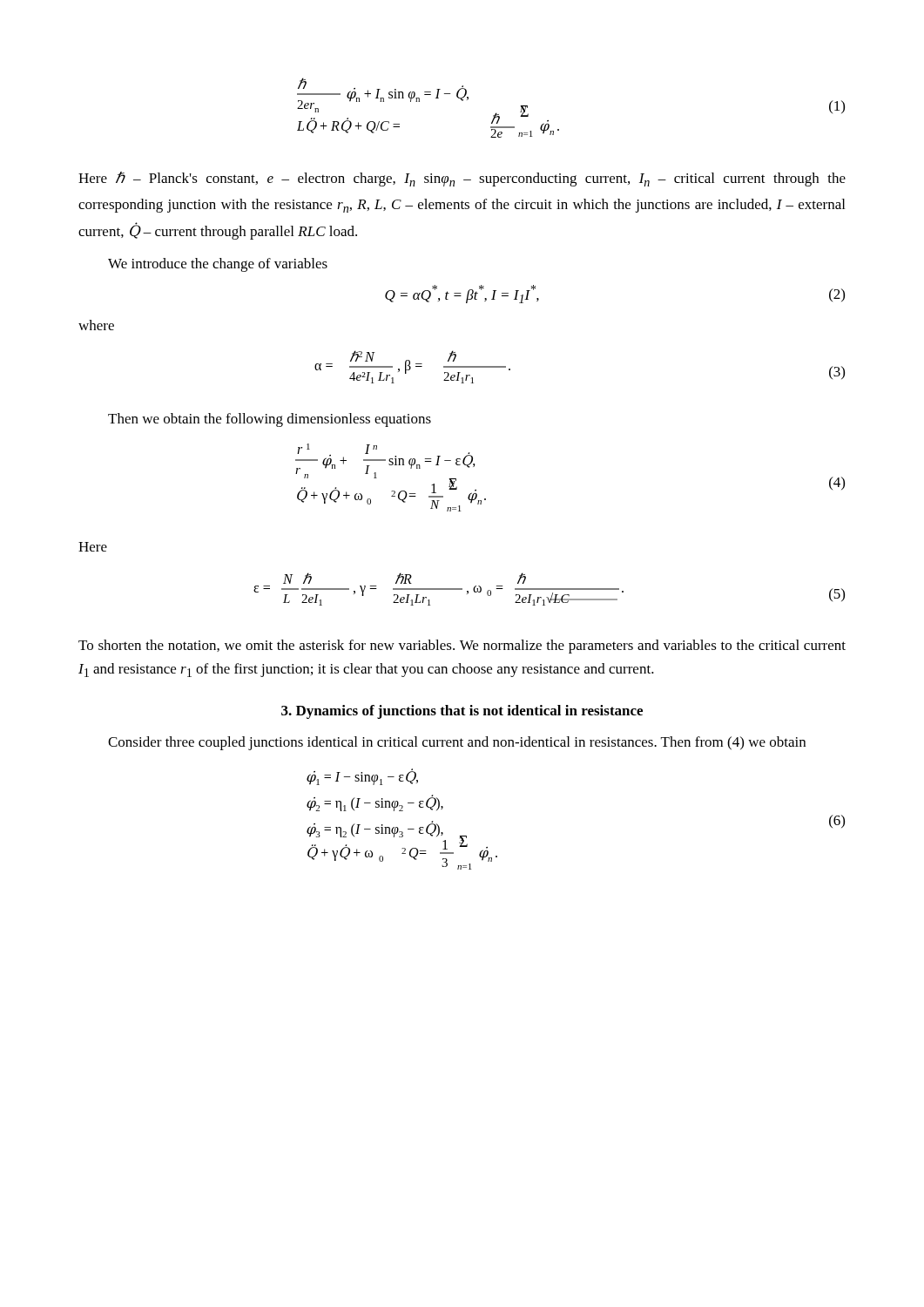Screen dimensions: 1307x924
Task: Click on the section header that reads "3. Dynamics of junctions that is not"
Action: (462, 710)
